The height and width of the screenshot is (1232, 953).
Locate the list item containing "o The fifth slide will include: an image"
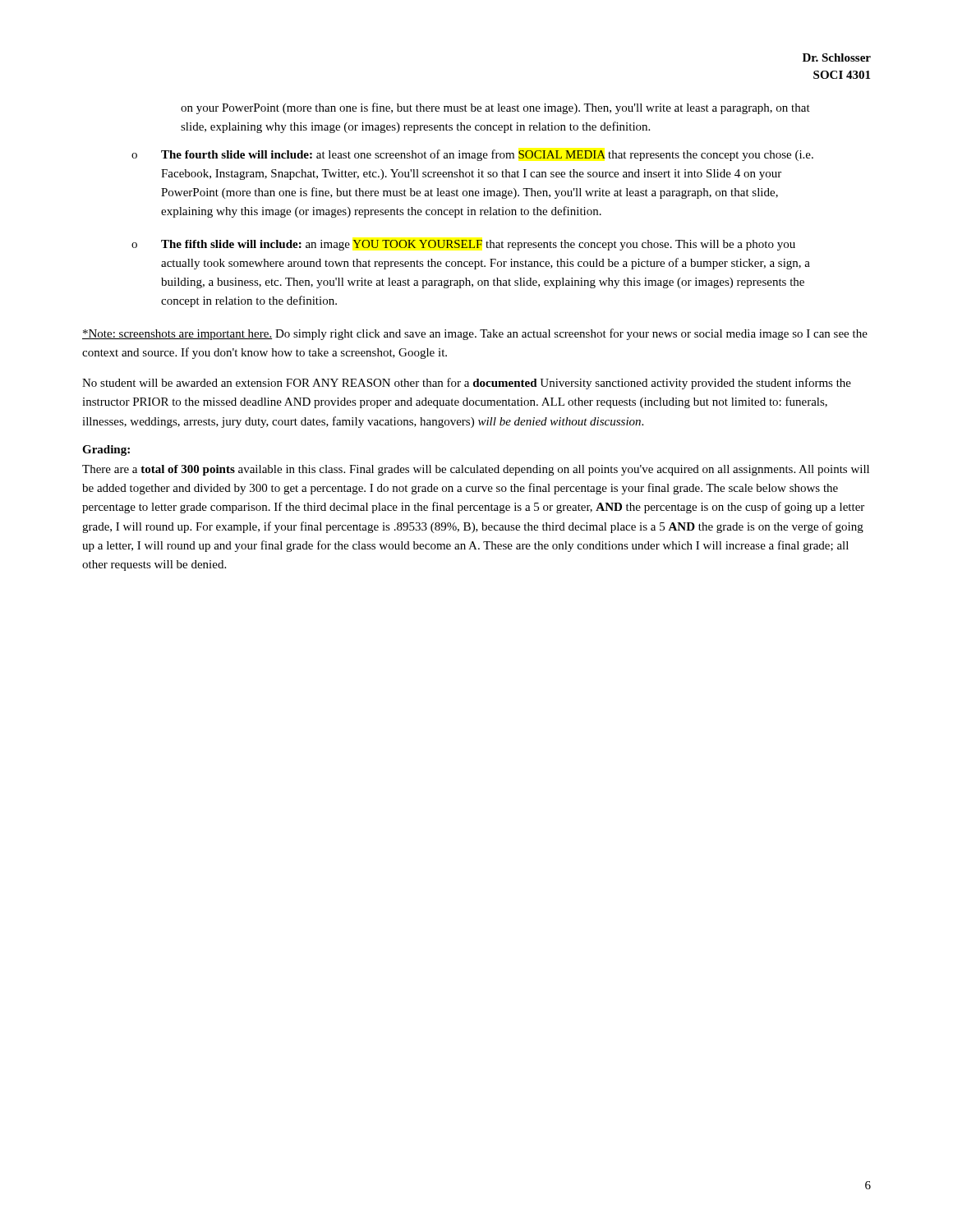[476, 273]
